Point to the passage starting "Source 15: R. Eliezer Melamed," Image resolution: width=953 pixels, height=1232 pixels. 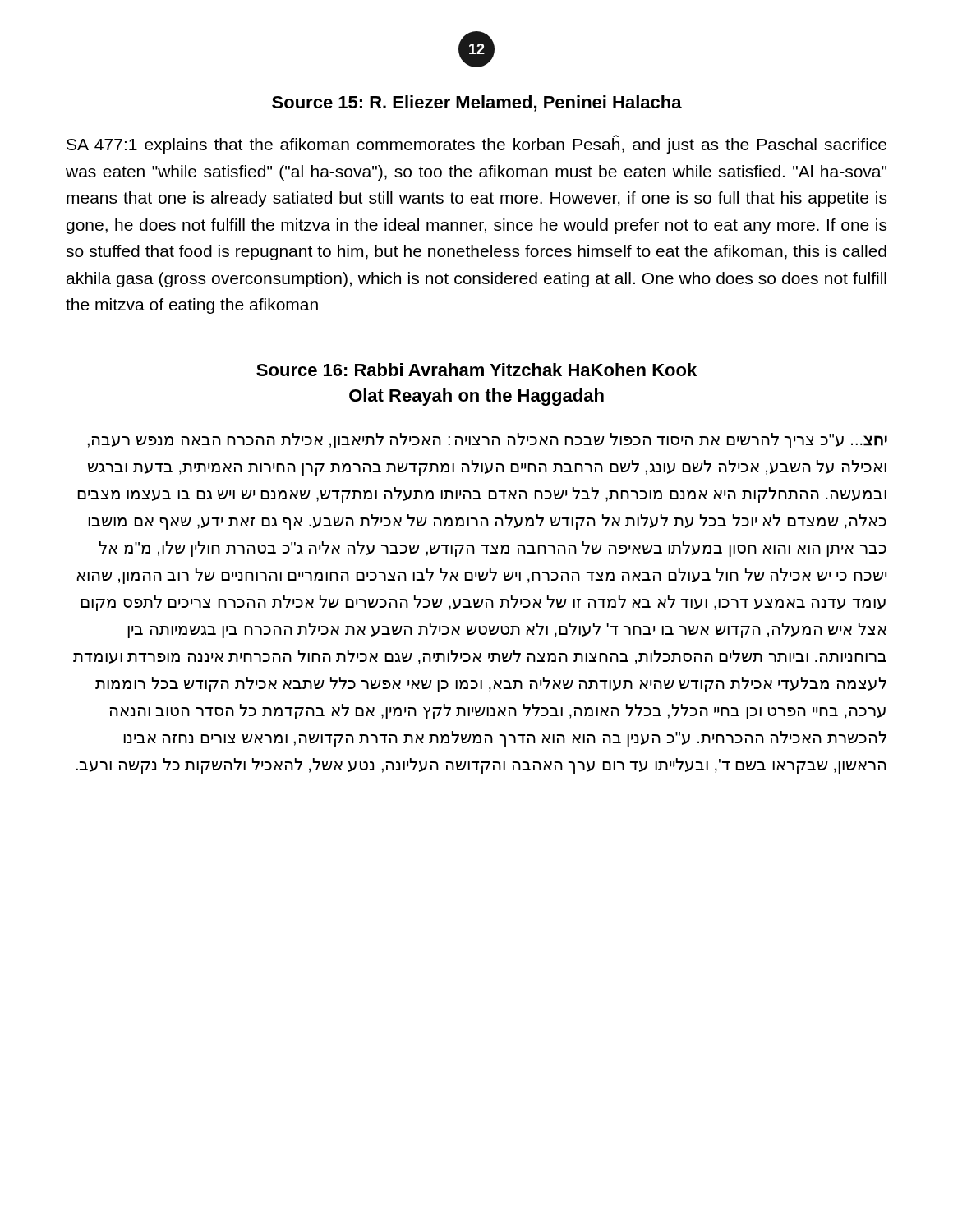pyautogui.click(x=476, y=102)
